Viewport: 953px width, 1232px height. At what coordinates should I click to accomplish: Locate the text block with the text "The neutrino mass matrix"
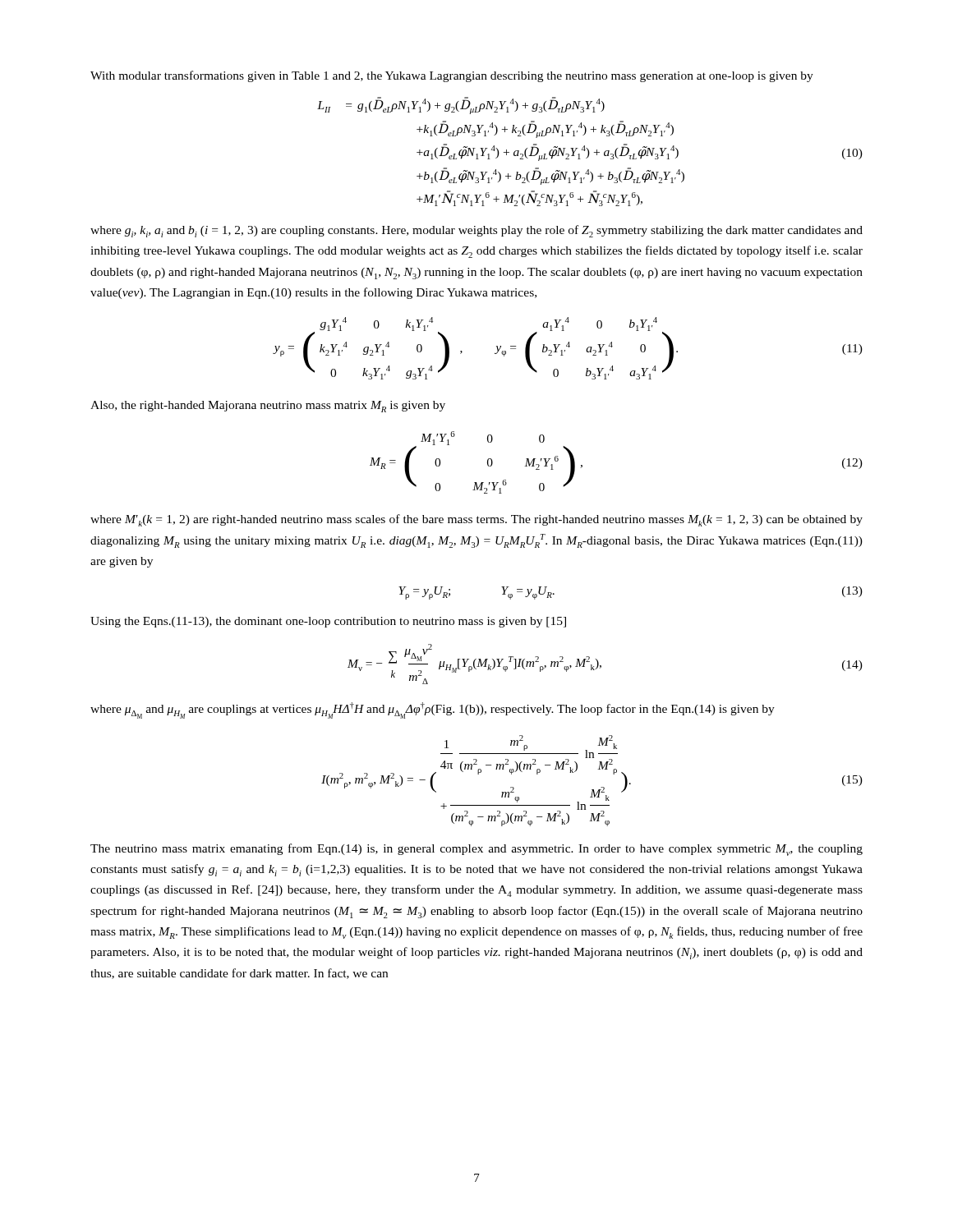point(476,910)
